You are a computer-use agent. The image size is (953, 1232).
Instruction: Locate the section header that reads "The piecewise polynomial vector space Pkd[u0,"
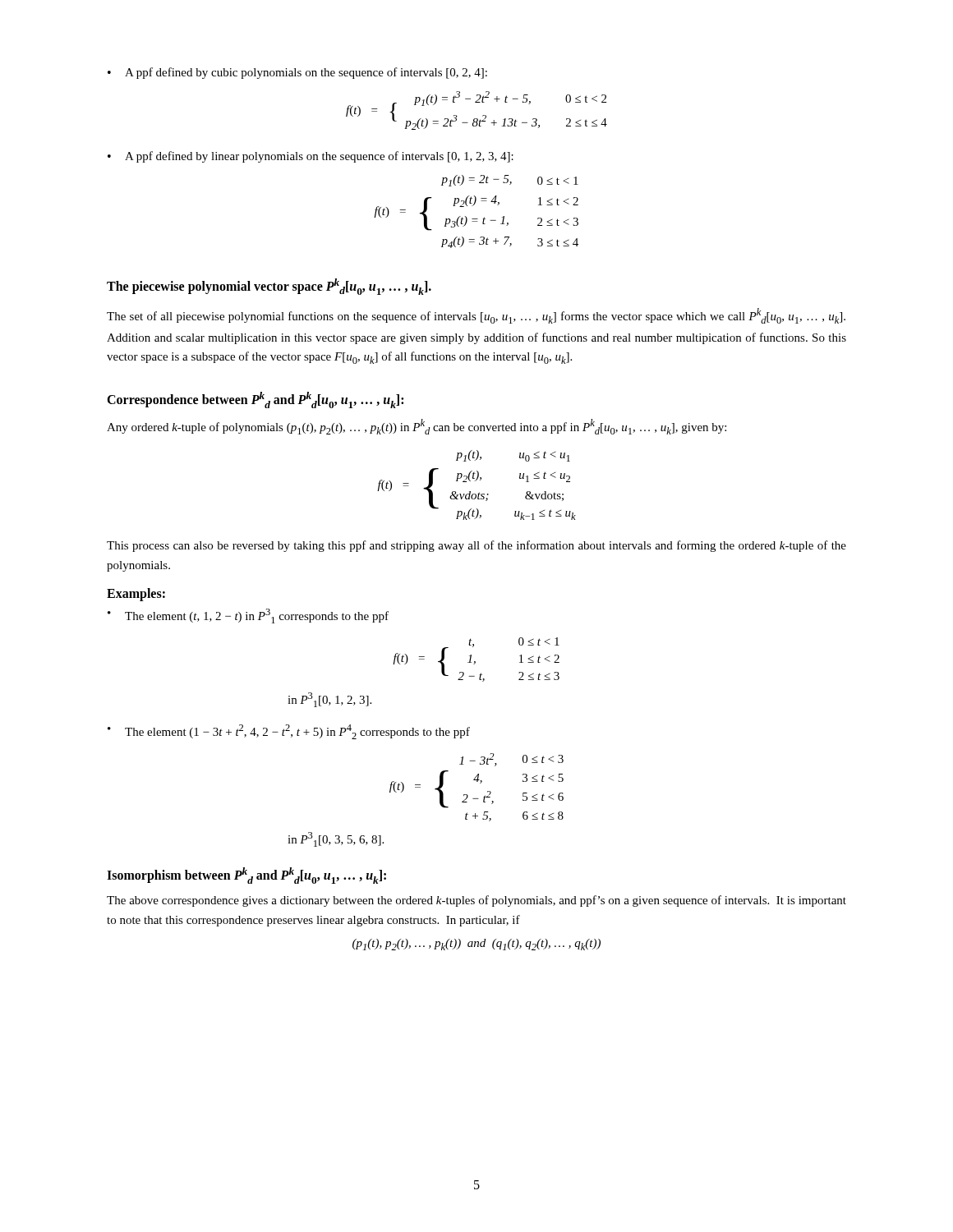click(x=269, y=286)
